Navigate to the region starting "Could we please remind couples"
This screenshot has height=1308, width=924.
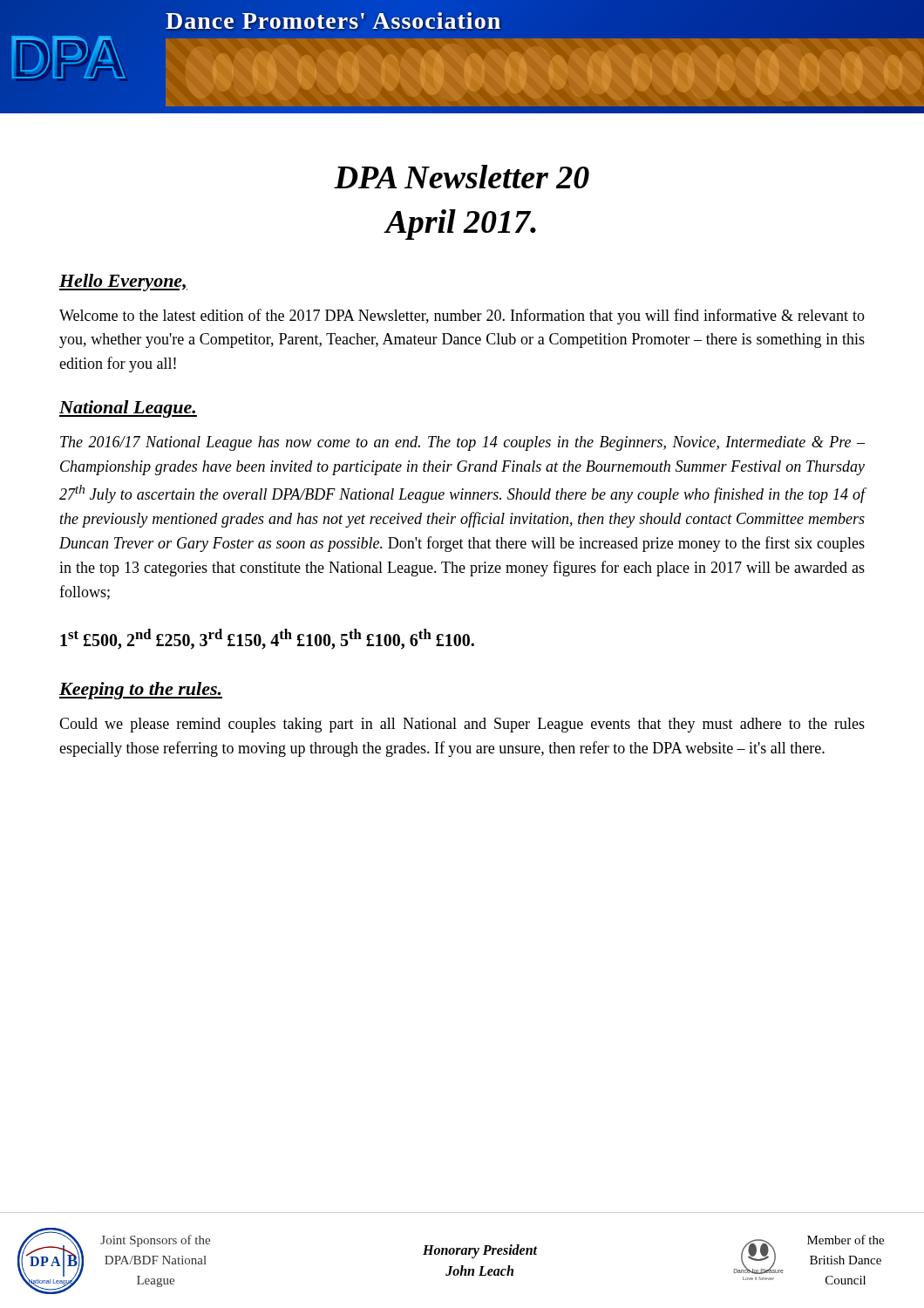pyautogui.click(x=462, y=736)
